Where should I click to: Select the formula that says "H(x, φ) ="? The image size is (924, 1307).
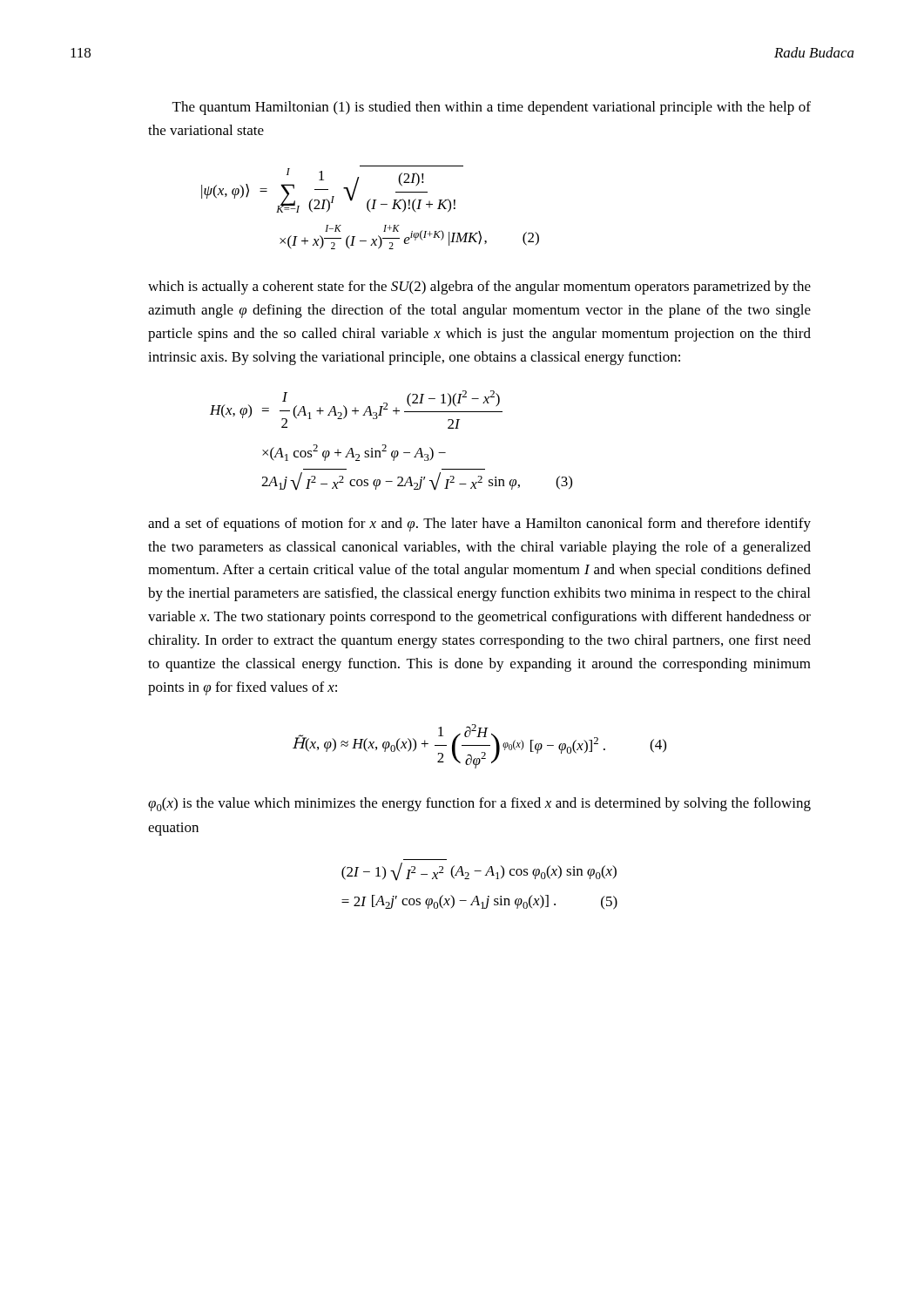[x=378, y=441]
